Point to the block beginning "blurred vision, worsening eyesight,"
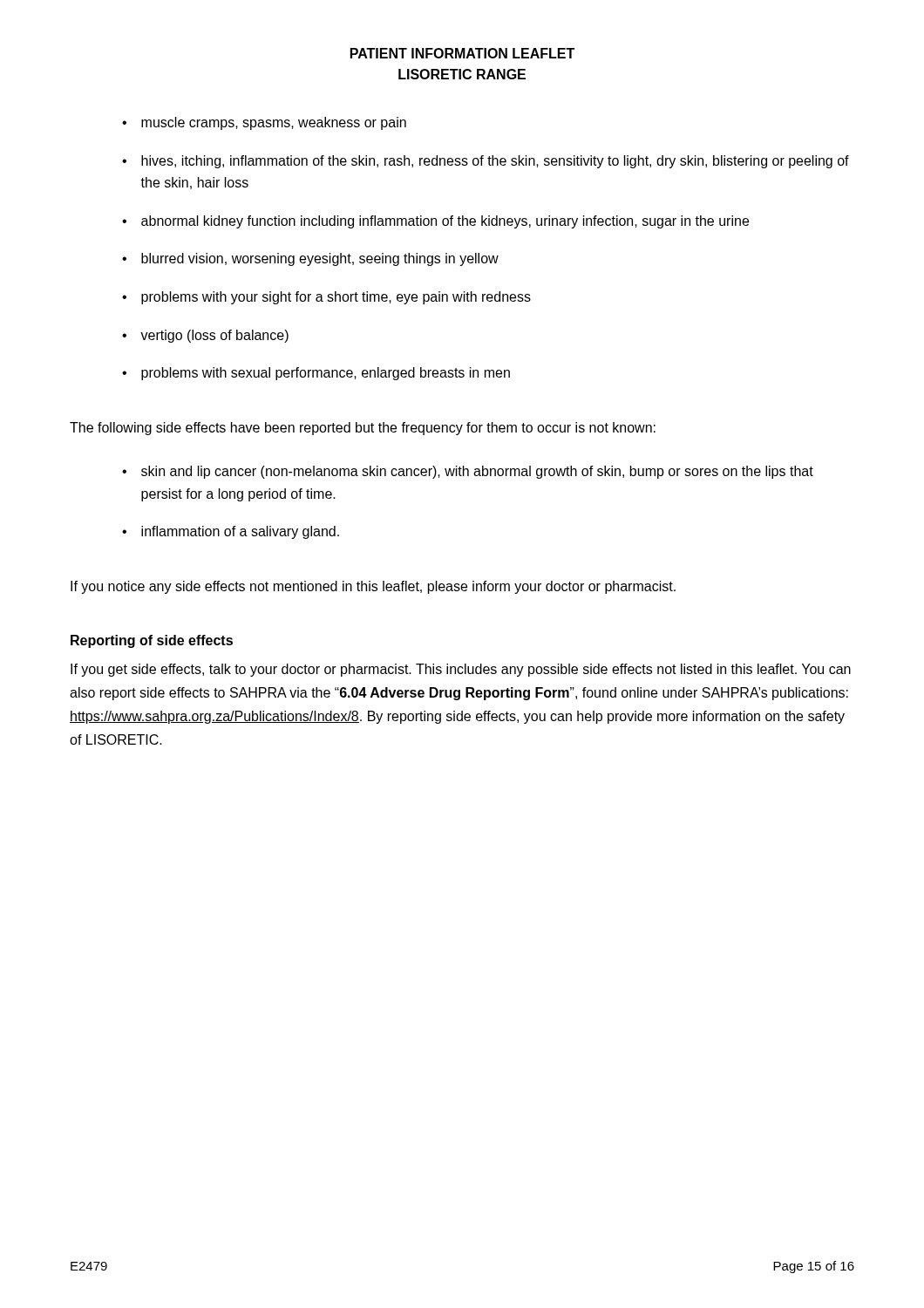Viewport: 924px width, 1308px height. pos(320,259)
